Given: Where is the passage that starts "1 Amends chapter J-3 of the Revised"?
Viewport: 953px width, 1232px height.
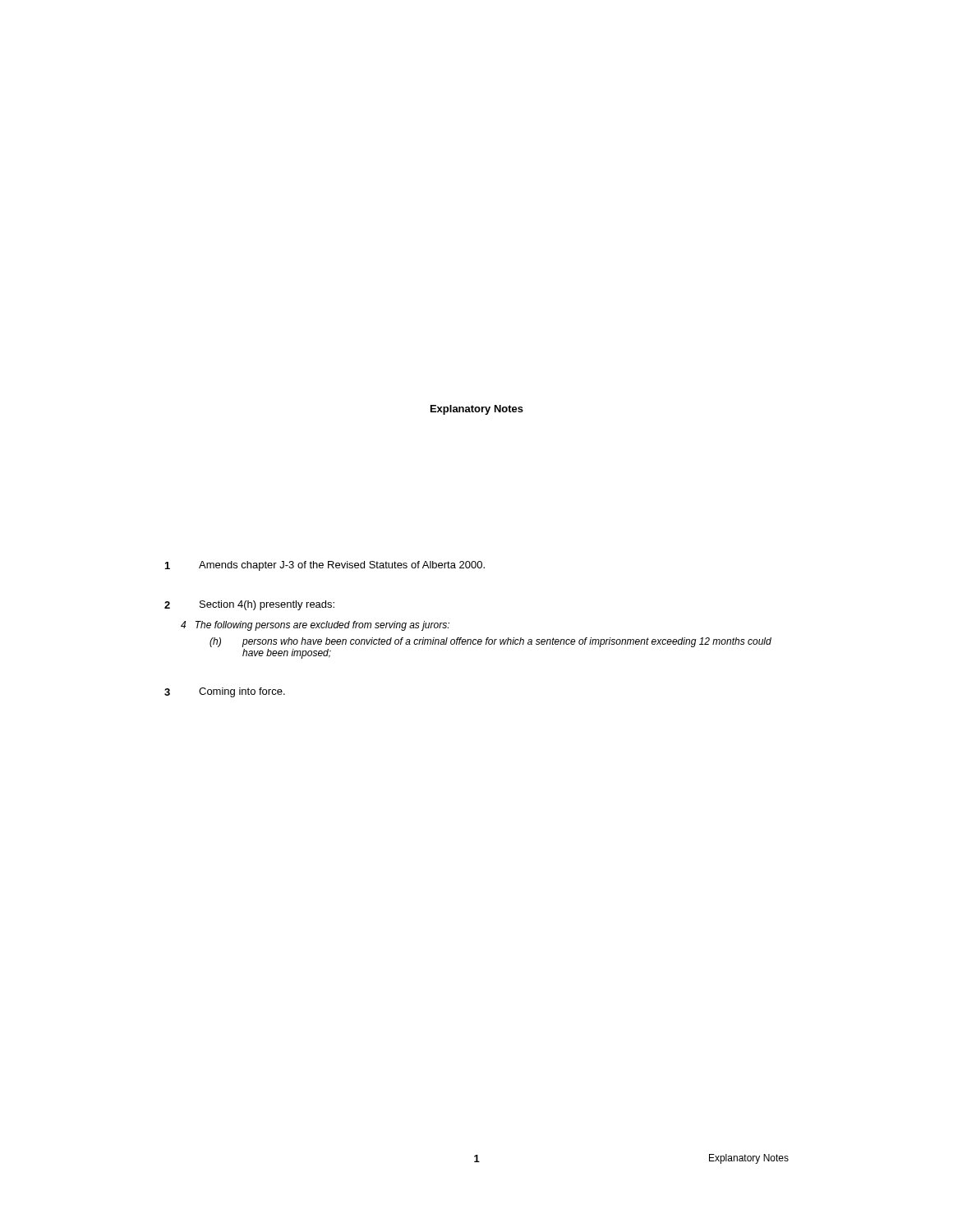Looking at the screenshot, I should click(x=325, y=565).
